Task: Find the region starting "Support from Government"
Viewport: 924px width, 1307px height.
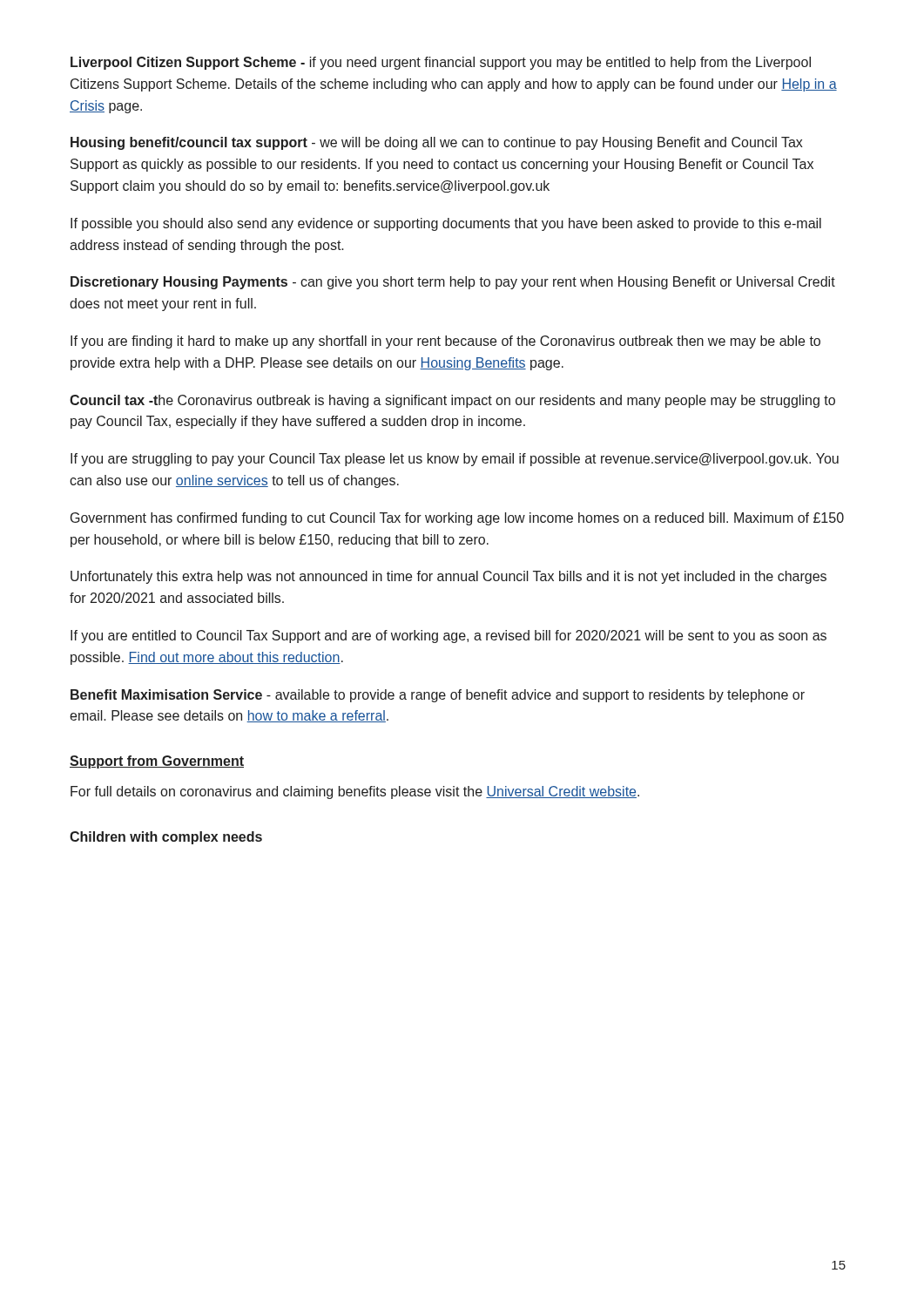Action: pos(157,761)
